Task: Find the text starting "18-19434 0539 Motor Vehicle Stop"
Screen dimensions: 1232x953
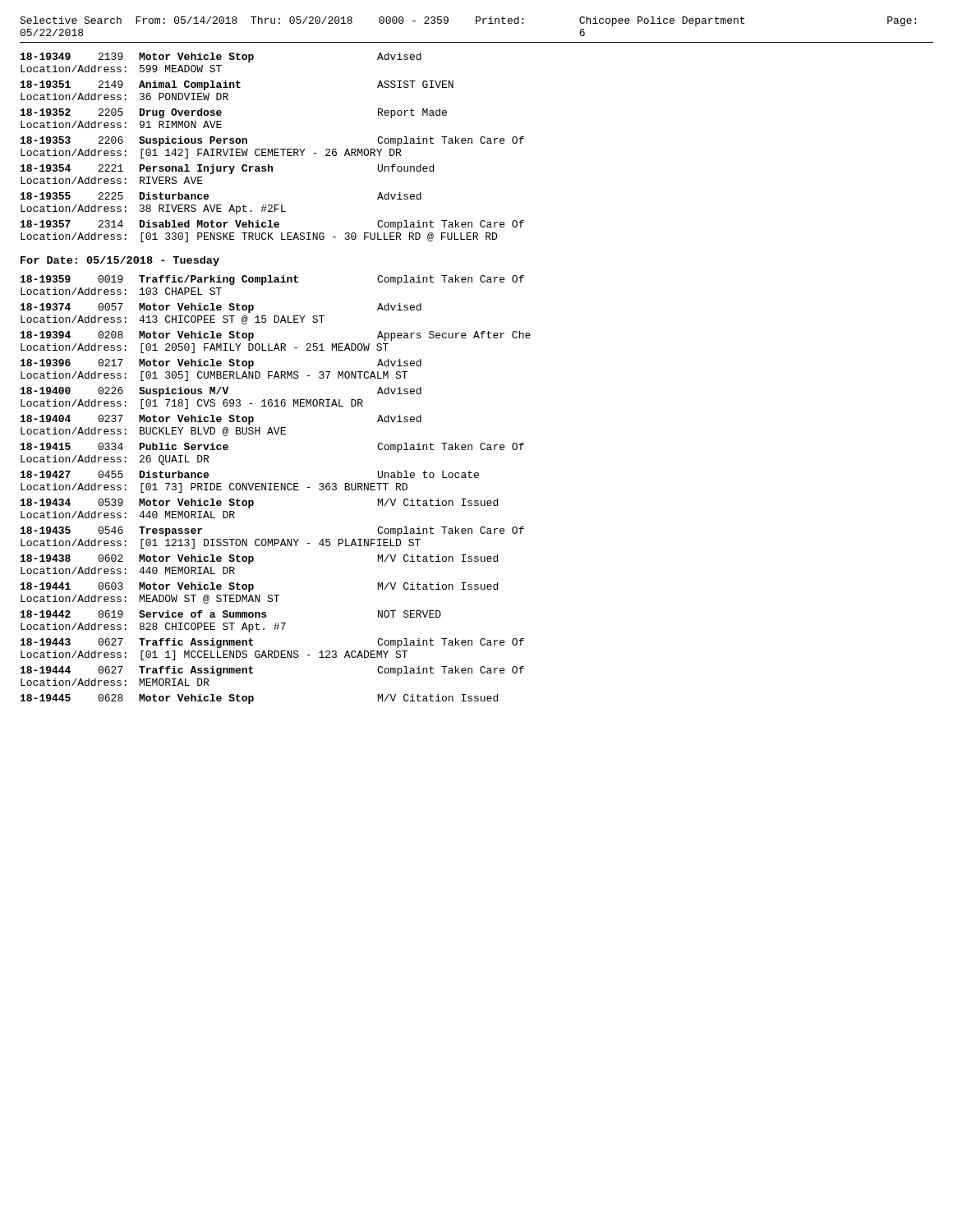Action: pyautogui.click(x=476, y=509)
